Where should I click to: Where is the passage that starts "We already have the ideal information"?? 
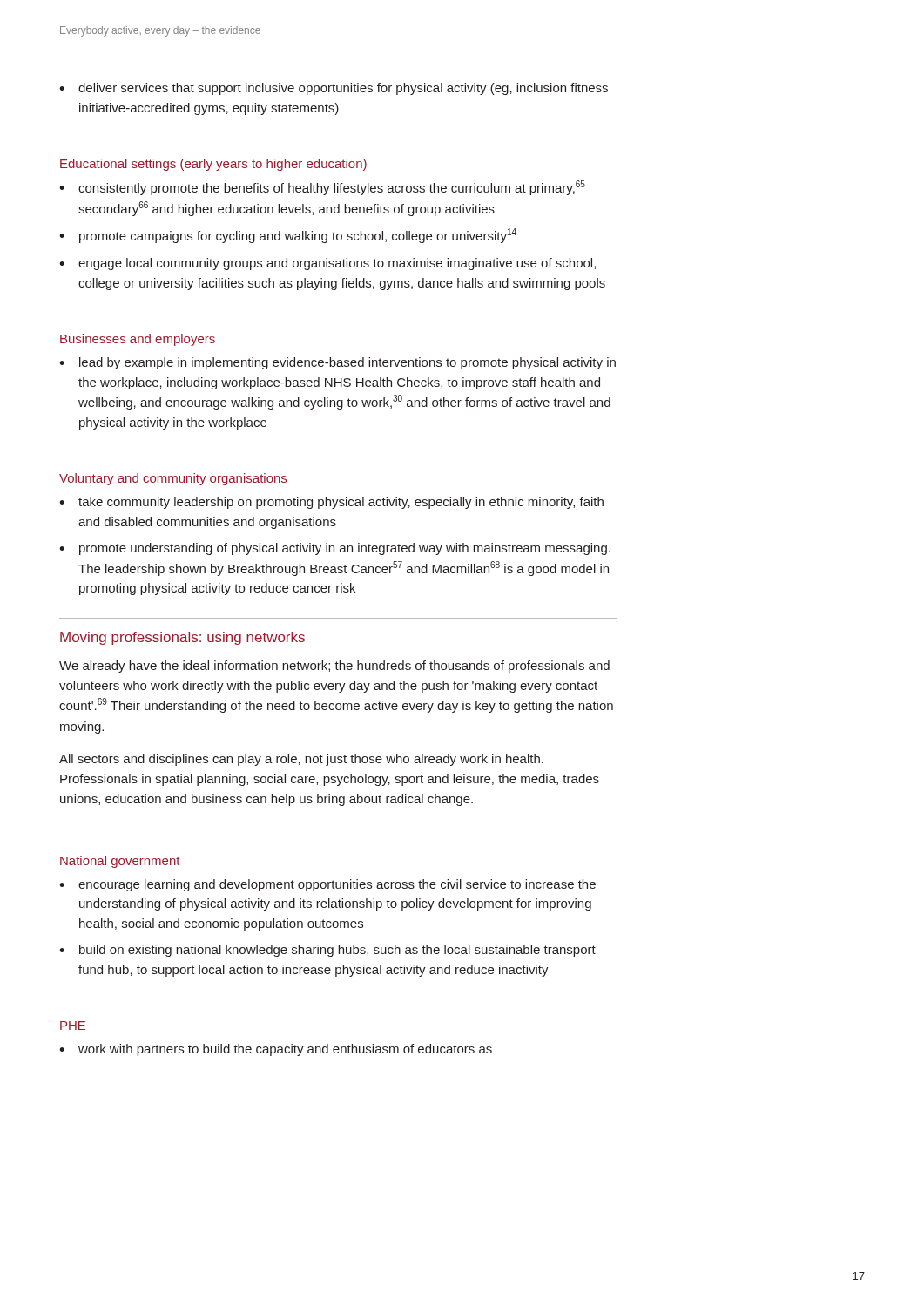pos(336,696)
